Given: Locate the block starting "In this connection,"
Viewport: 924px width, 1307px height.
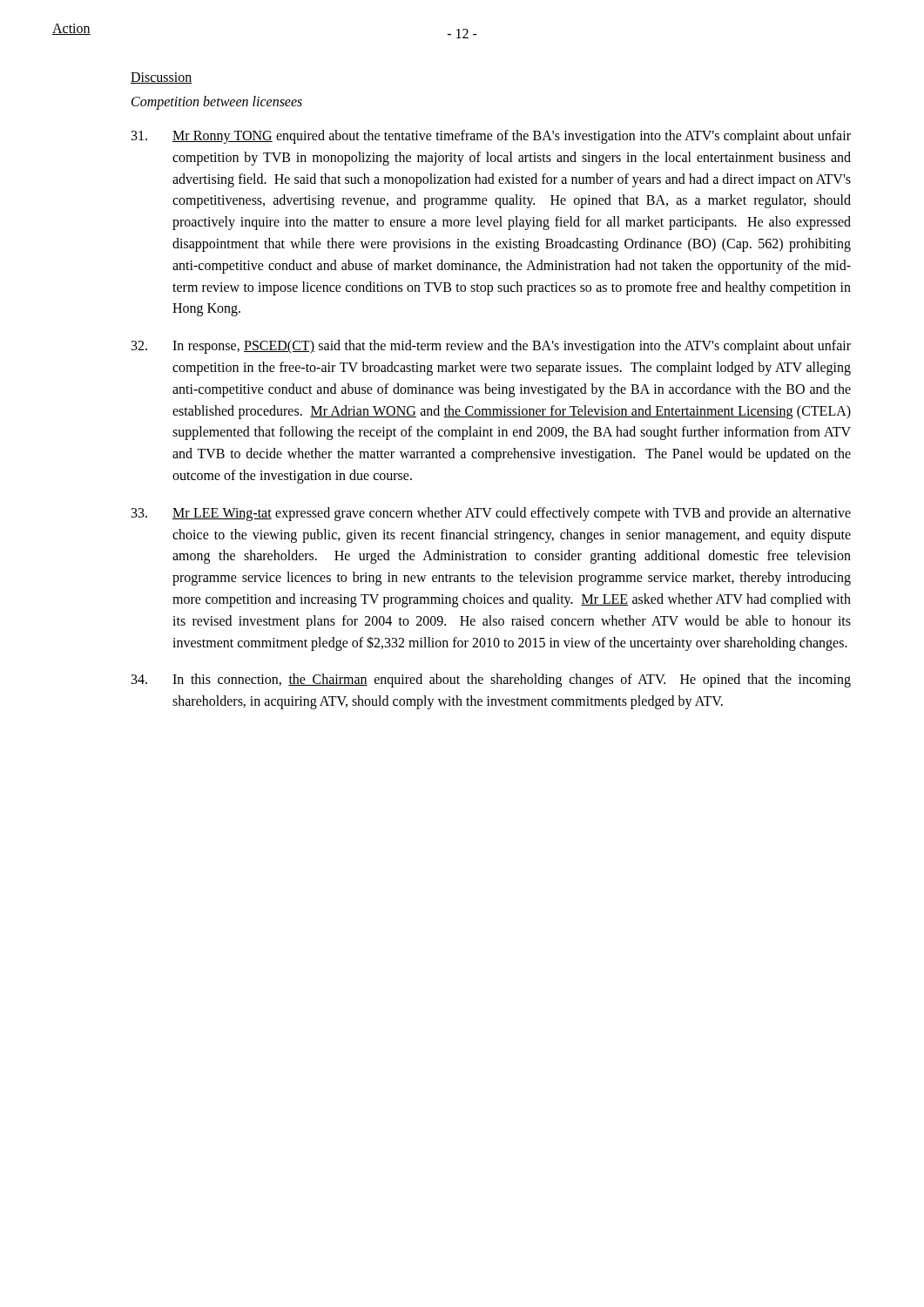Looking at the screenshot, I should click(491, 691).
